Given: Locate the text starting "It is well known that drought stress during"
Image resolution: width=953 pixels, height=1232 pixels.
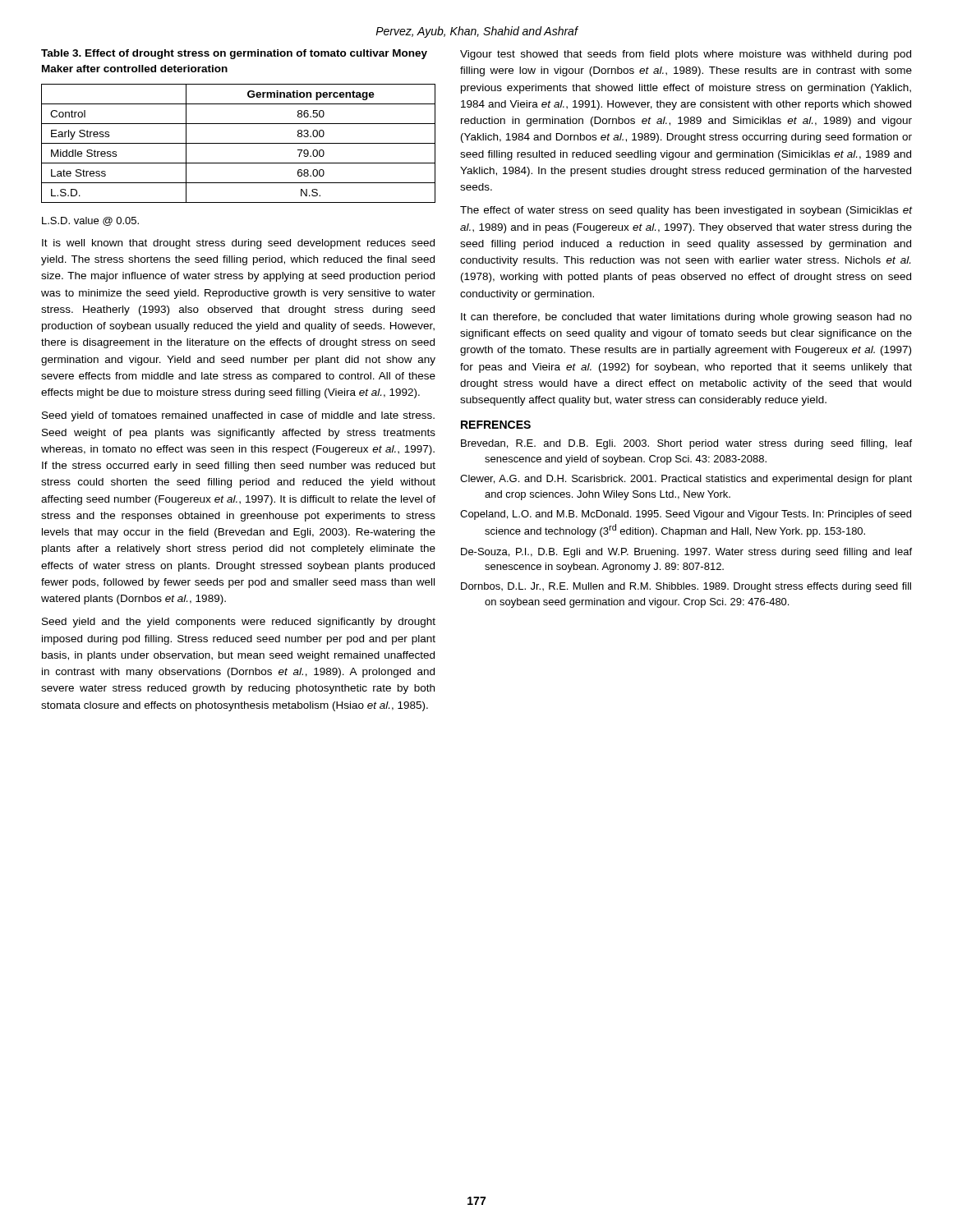Looking at the screenshot, I should [x=238, y=317].
